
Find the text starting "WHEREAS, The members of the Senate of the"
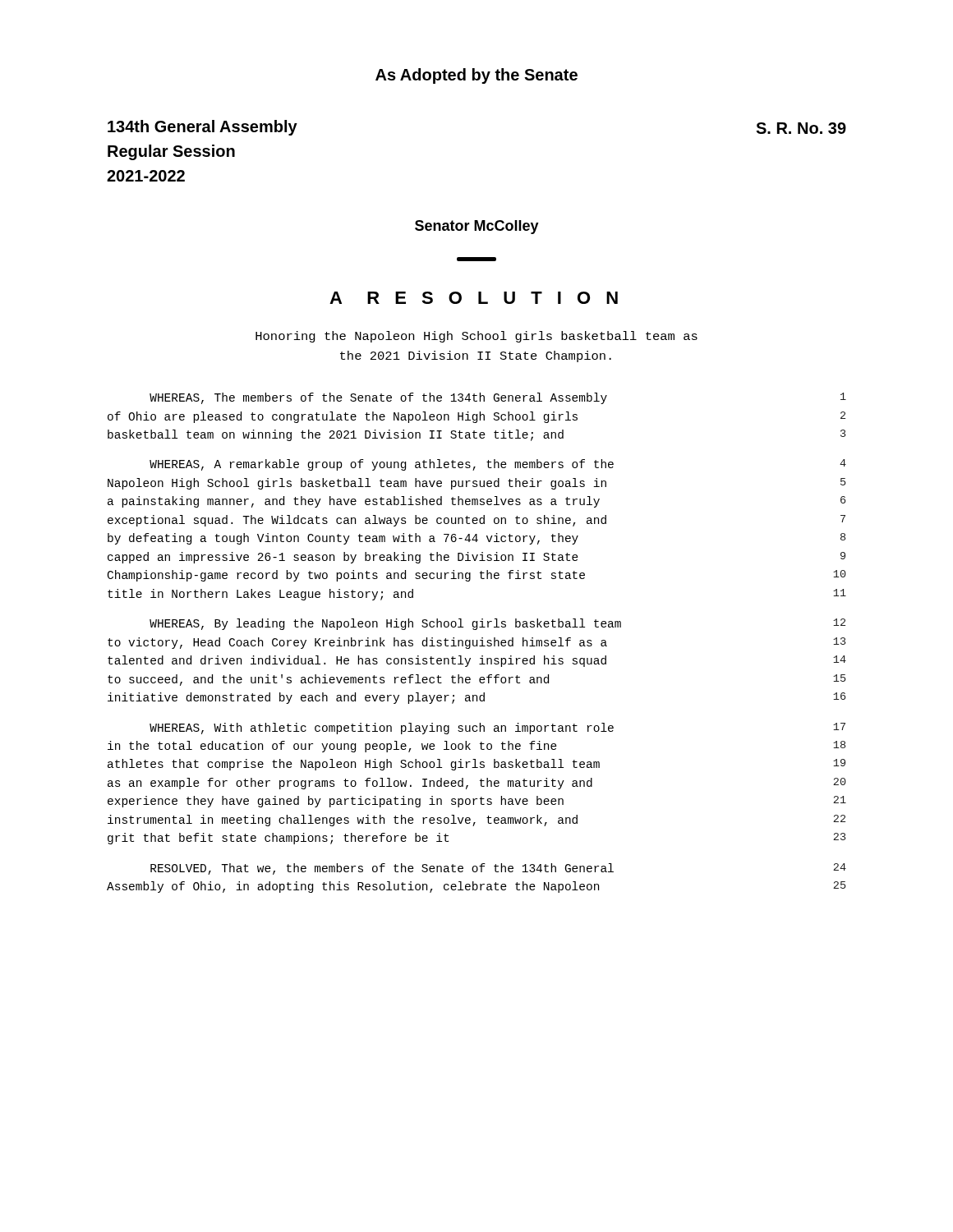[x=476, y=417]
